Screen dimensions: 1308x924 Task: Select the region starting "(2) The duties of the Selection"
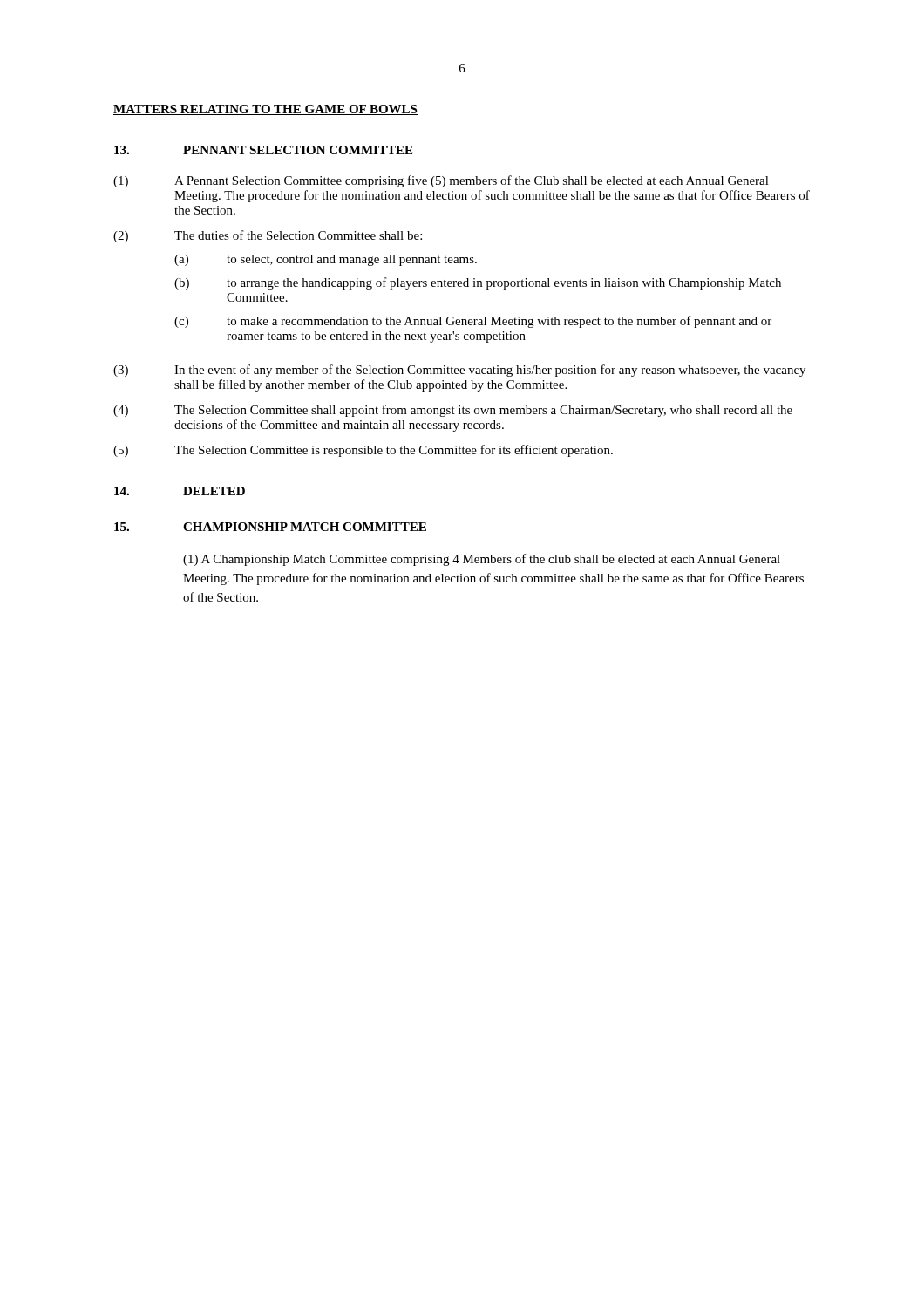(x=462, y=290)
